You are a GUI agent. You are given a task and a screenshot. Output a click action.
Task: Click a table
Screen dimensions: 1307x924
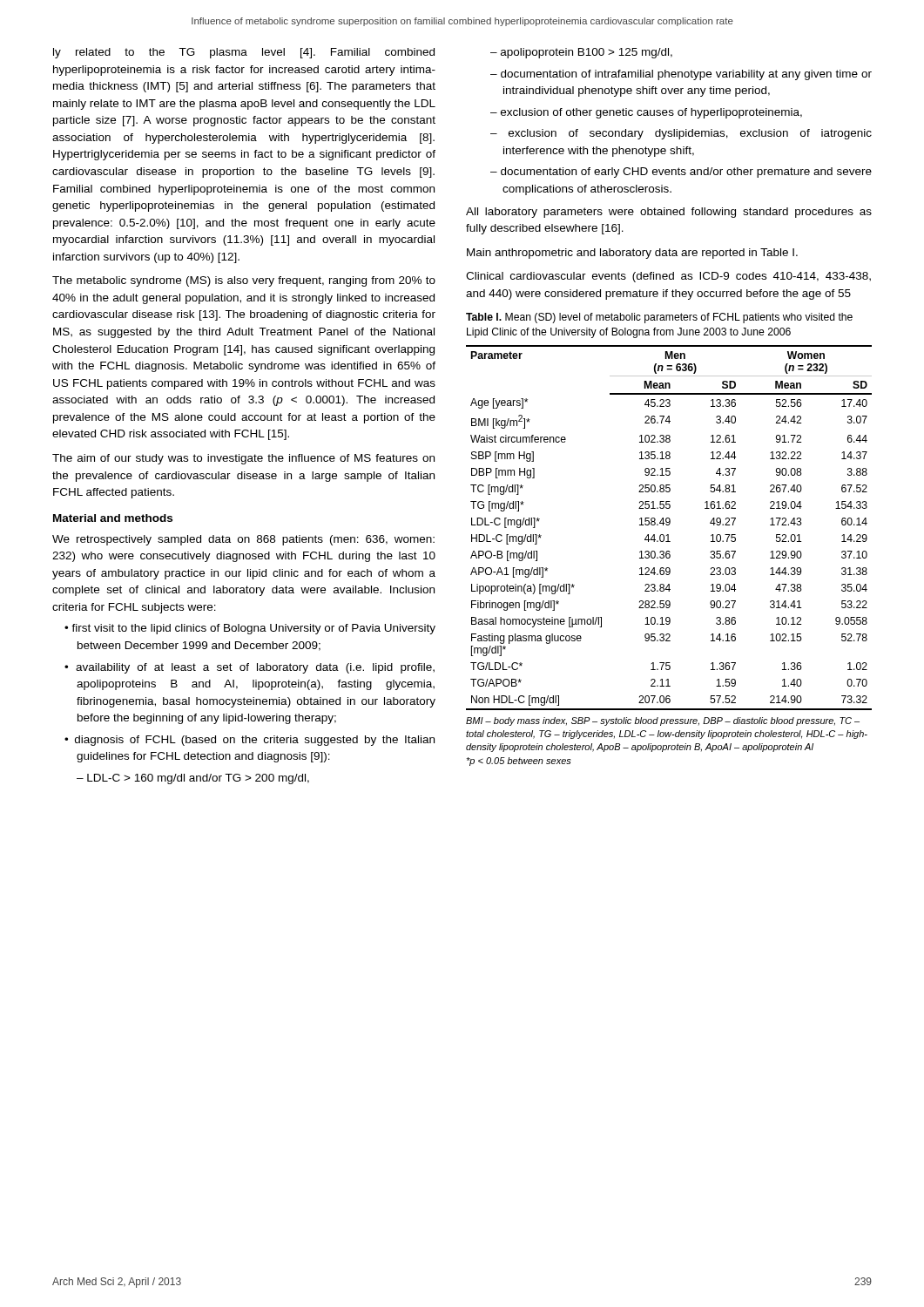(669, 528)
